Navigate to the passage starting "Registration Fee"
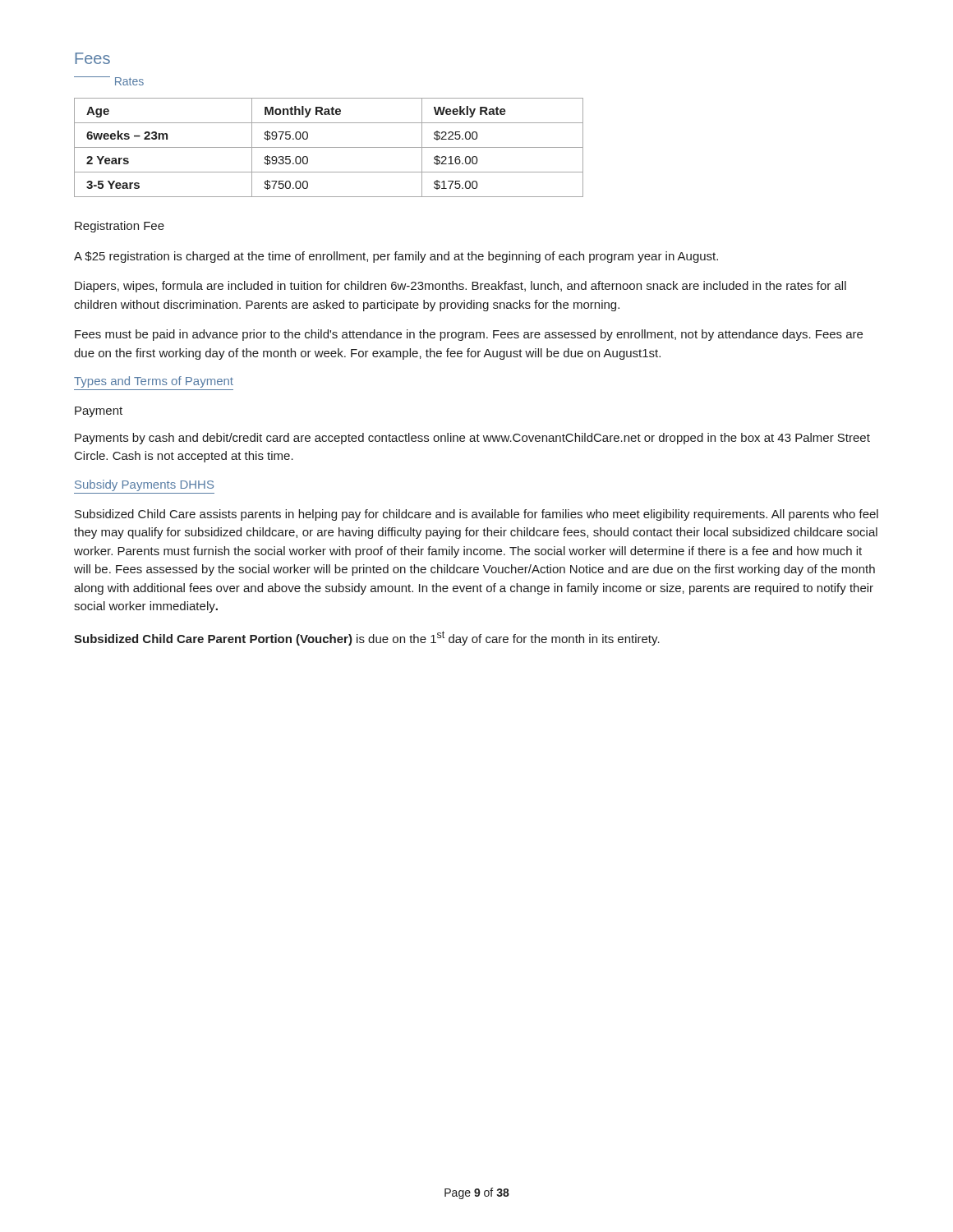The image size is (953, 1232). (x=120, y=227)
